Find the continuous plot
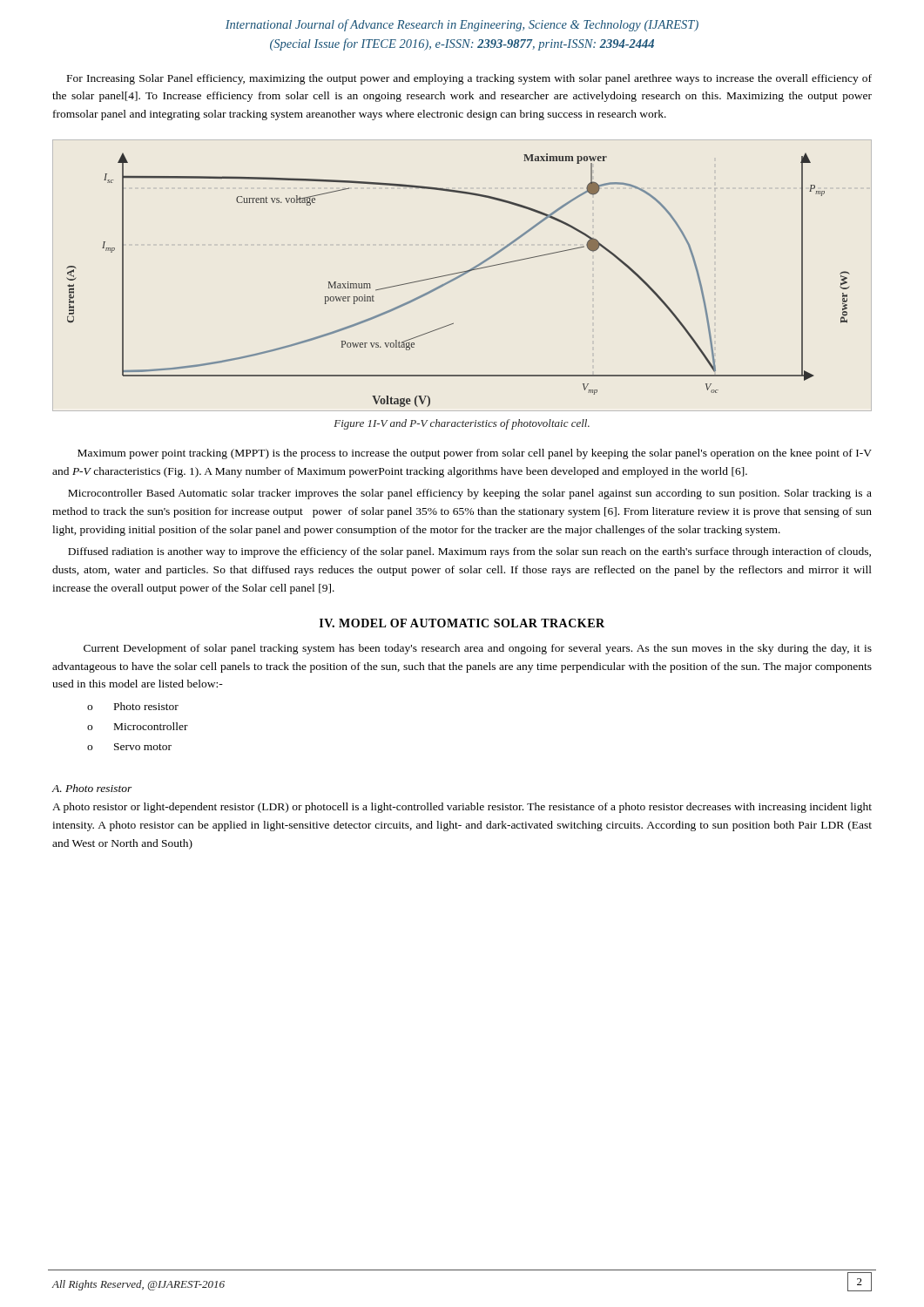The height and width of the screenshot is (1307, 924). [462, 276]
